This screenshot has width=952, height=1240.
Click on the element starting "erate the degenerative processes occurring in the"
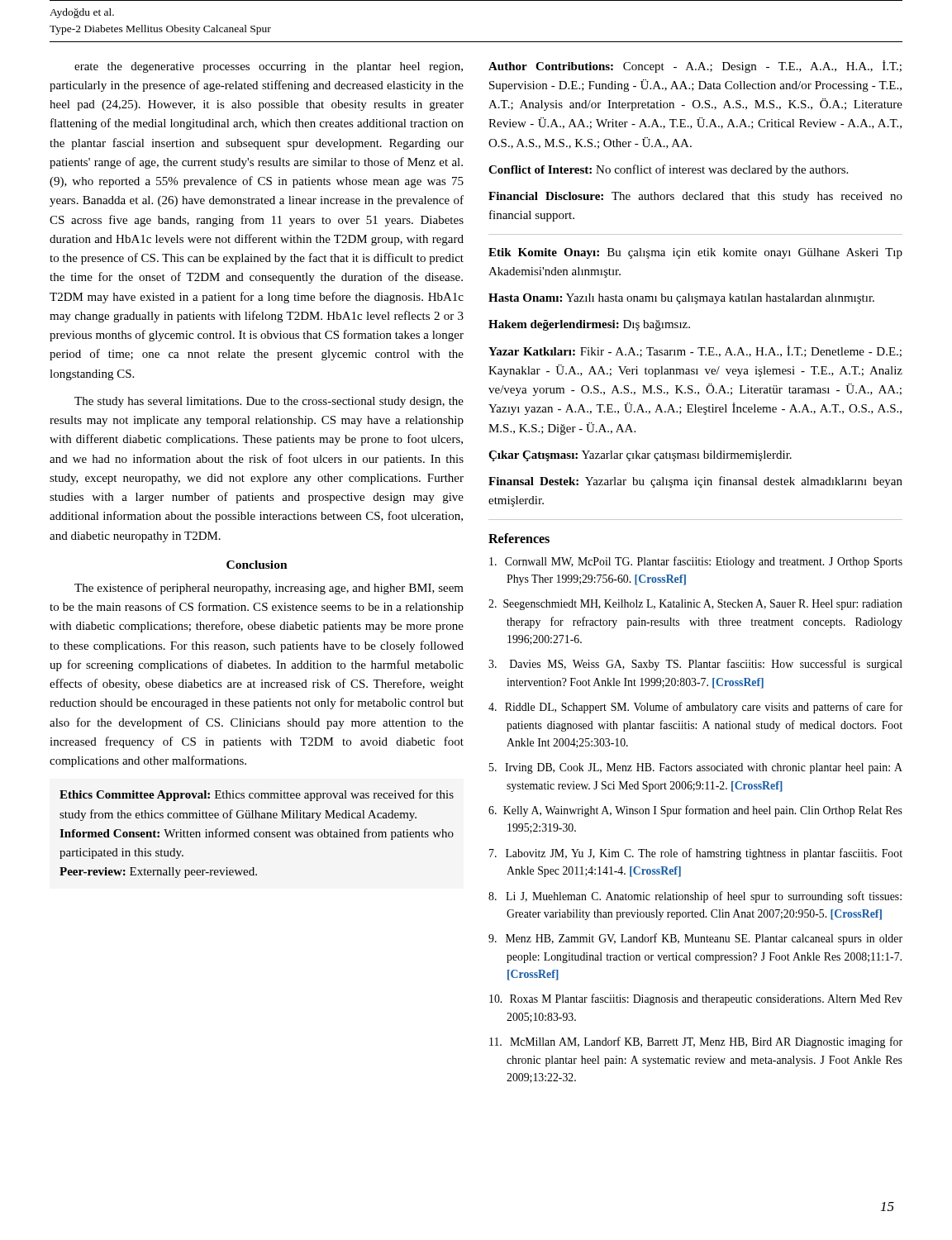257,220
